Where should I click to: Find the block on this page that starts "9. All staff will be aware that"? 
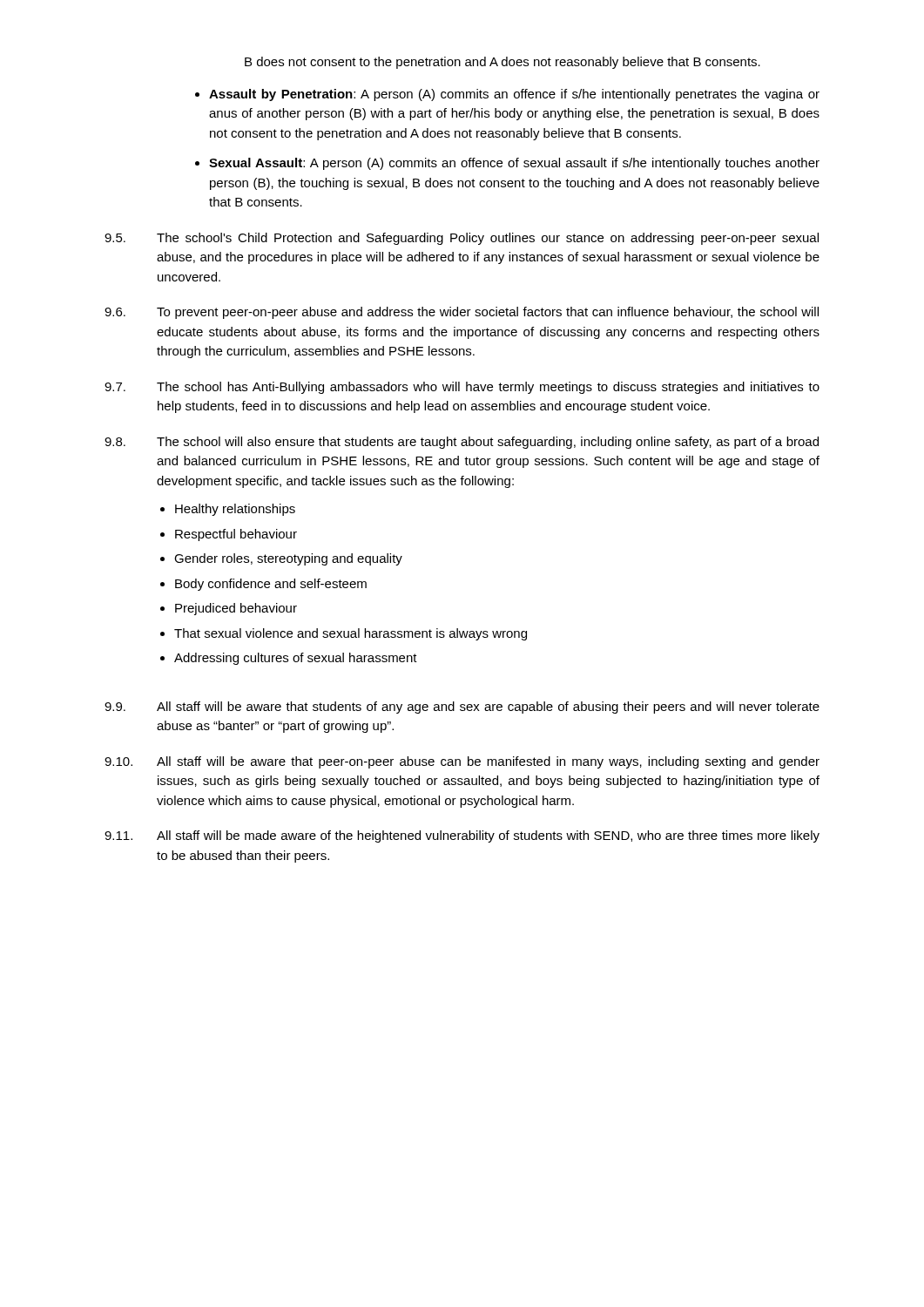point(462,716)
